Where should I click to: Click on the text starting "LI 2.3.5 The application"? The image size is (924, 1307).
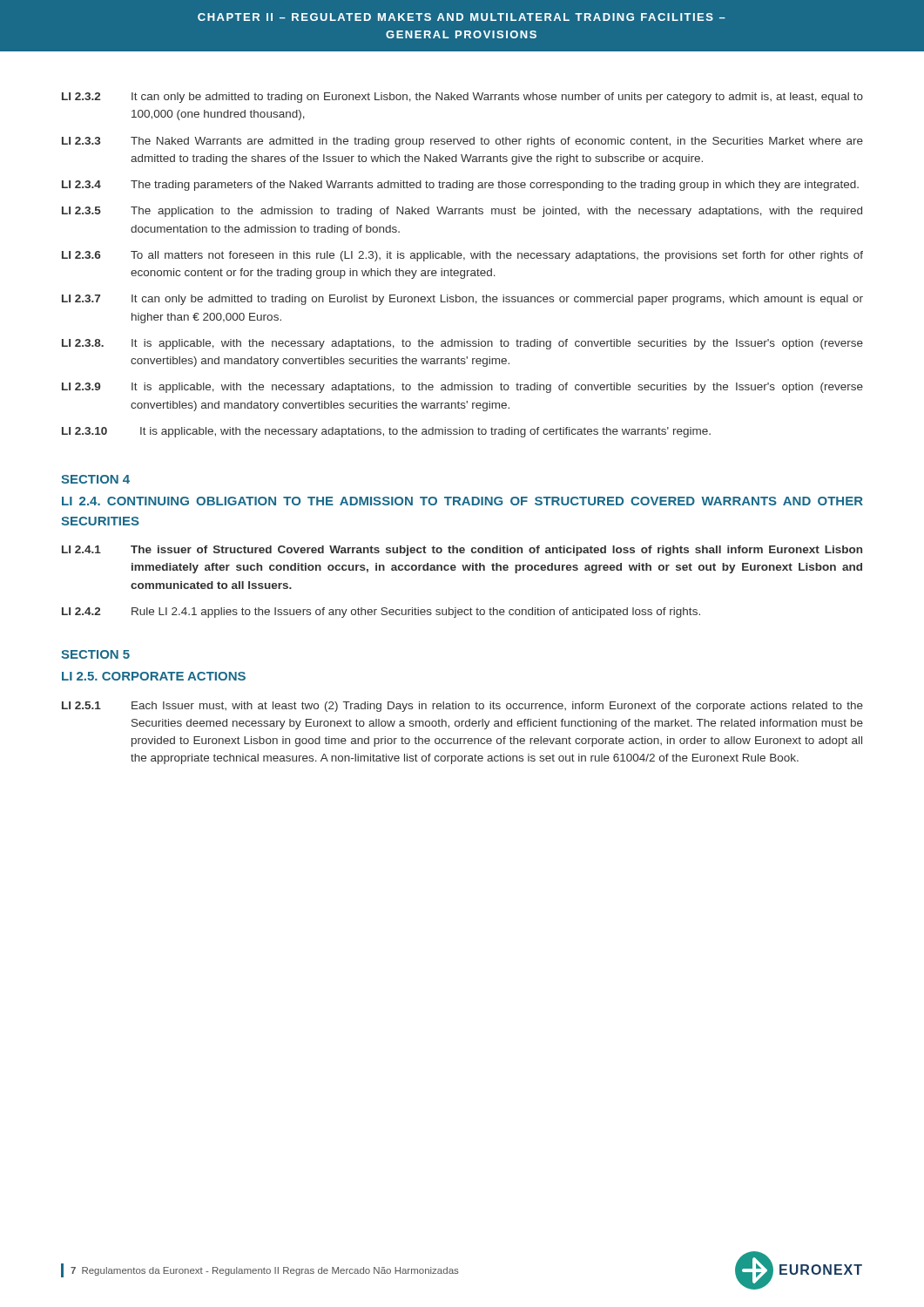coord(462,220)
